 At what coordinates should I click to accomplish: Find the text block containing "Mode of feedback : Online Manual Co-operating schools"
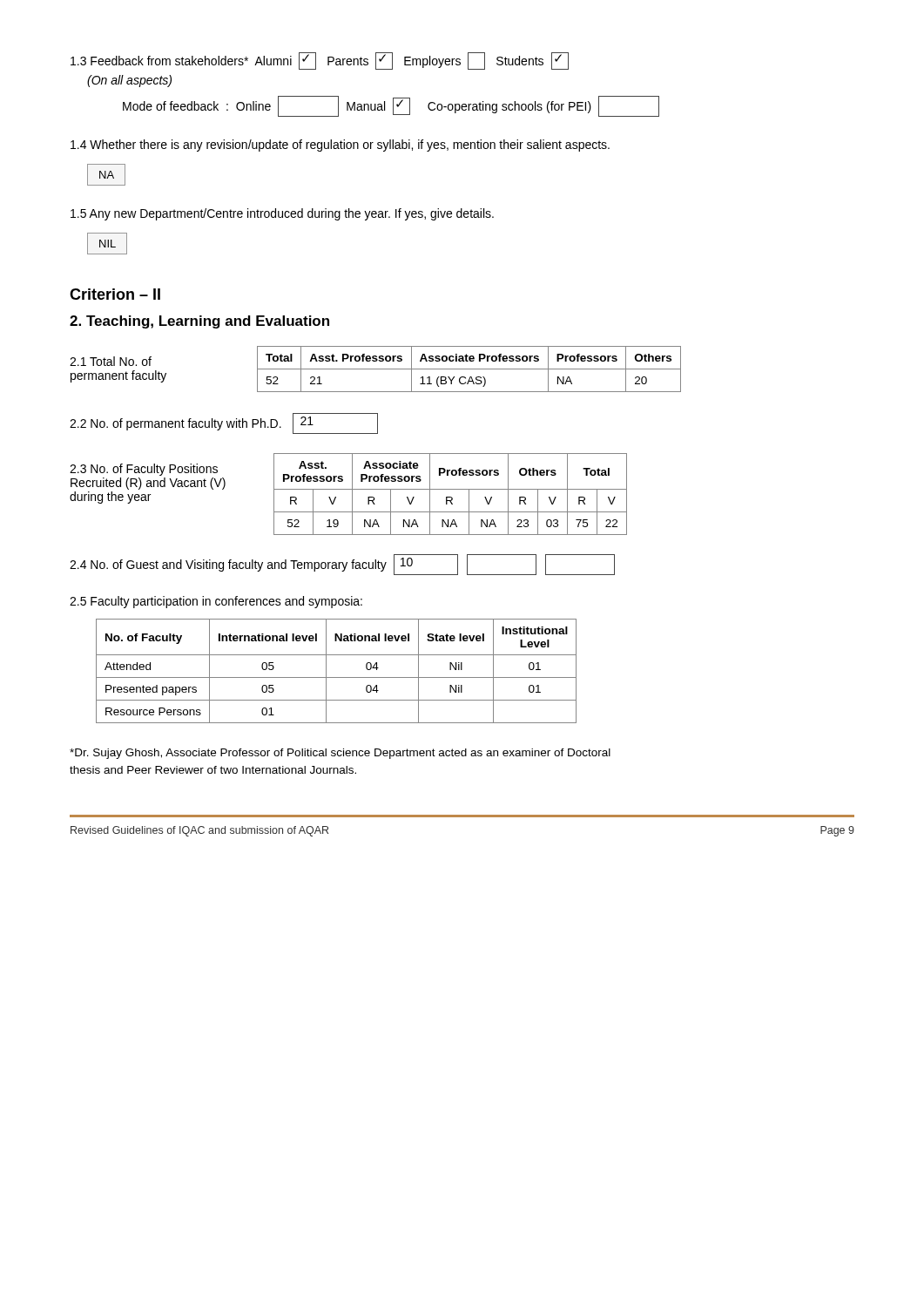391,106
